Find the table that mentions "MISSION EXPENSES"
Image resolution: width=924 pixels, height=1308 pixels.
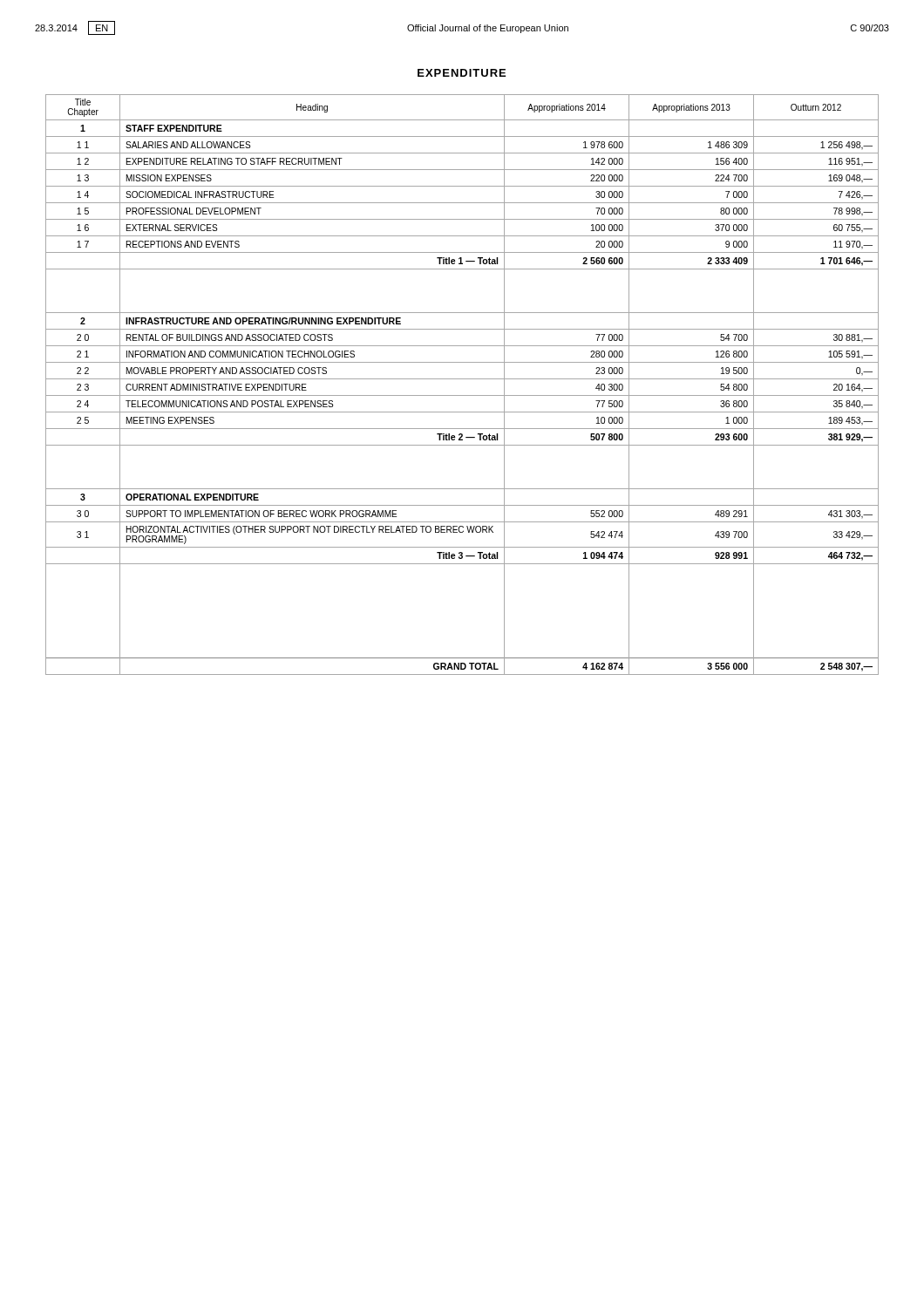[x=462, y=385]
